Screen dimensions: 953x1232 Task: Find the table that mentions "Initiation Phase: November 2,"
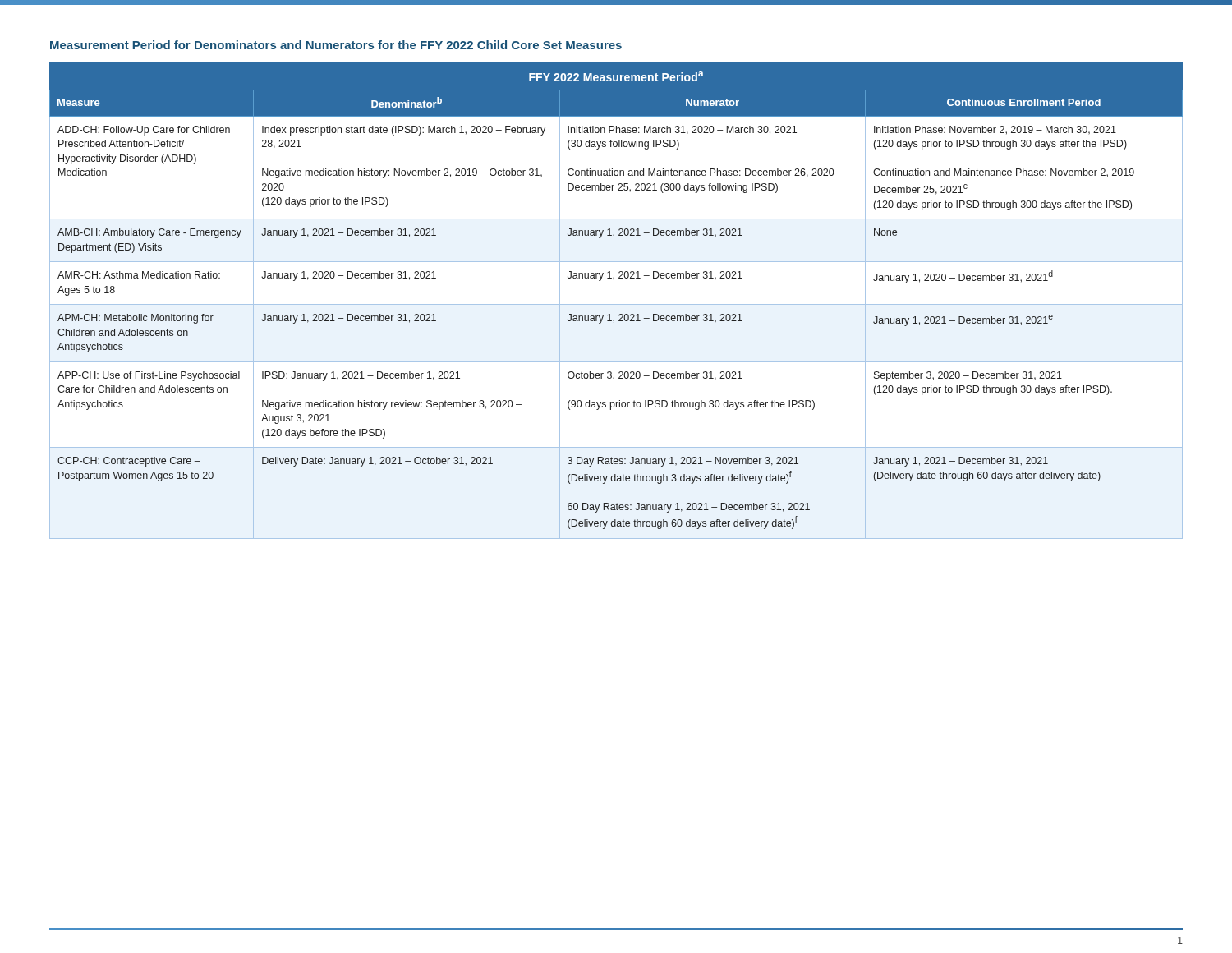616,300
